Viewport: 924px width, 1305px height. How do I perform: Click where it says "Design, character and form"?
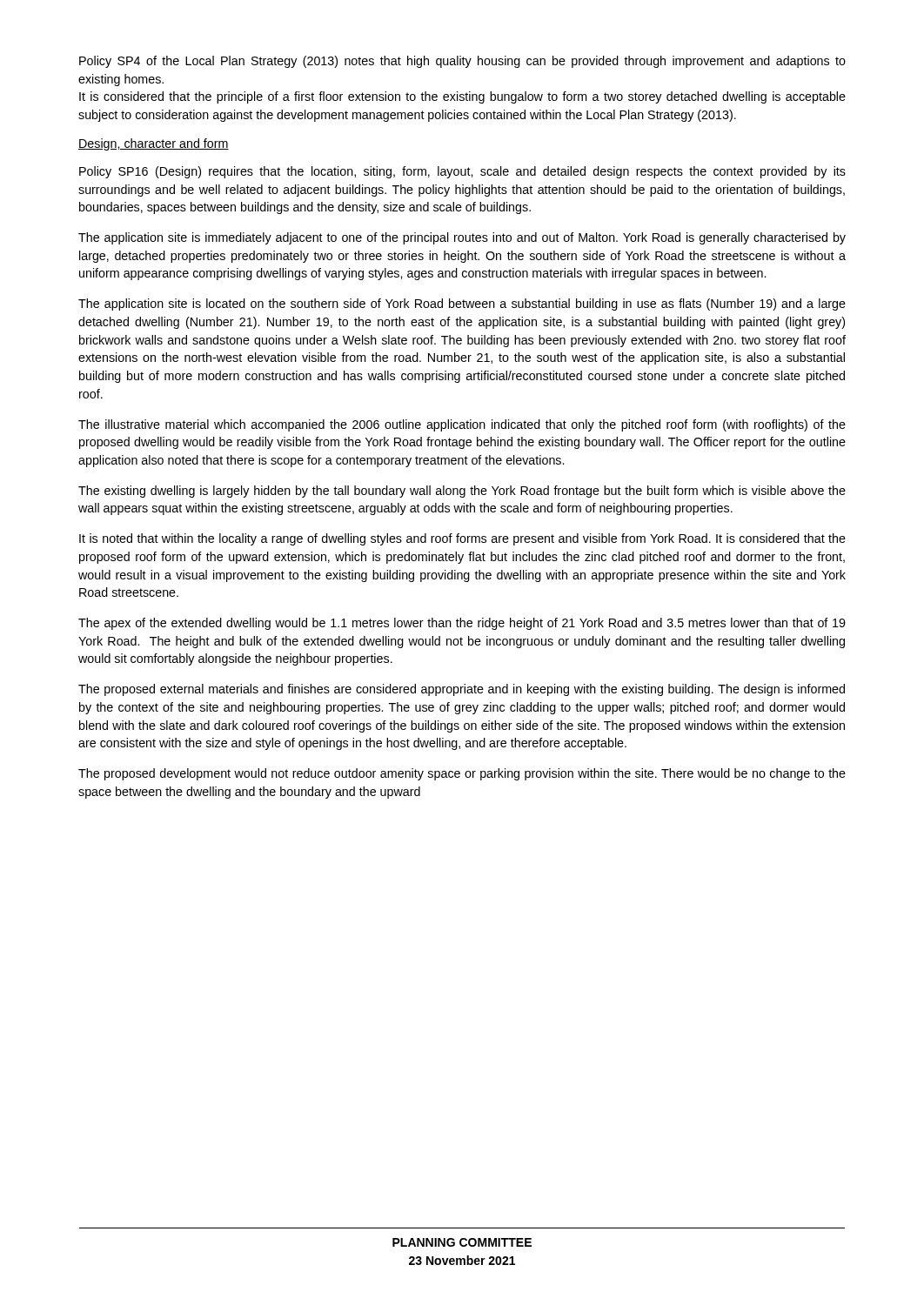[153, 143]
